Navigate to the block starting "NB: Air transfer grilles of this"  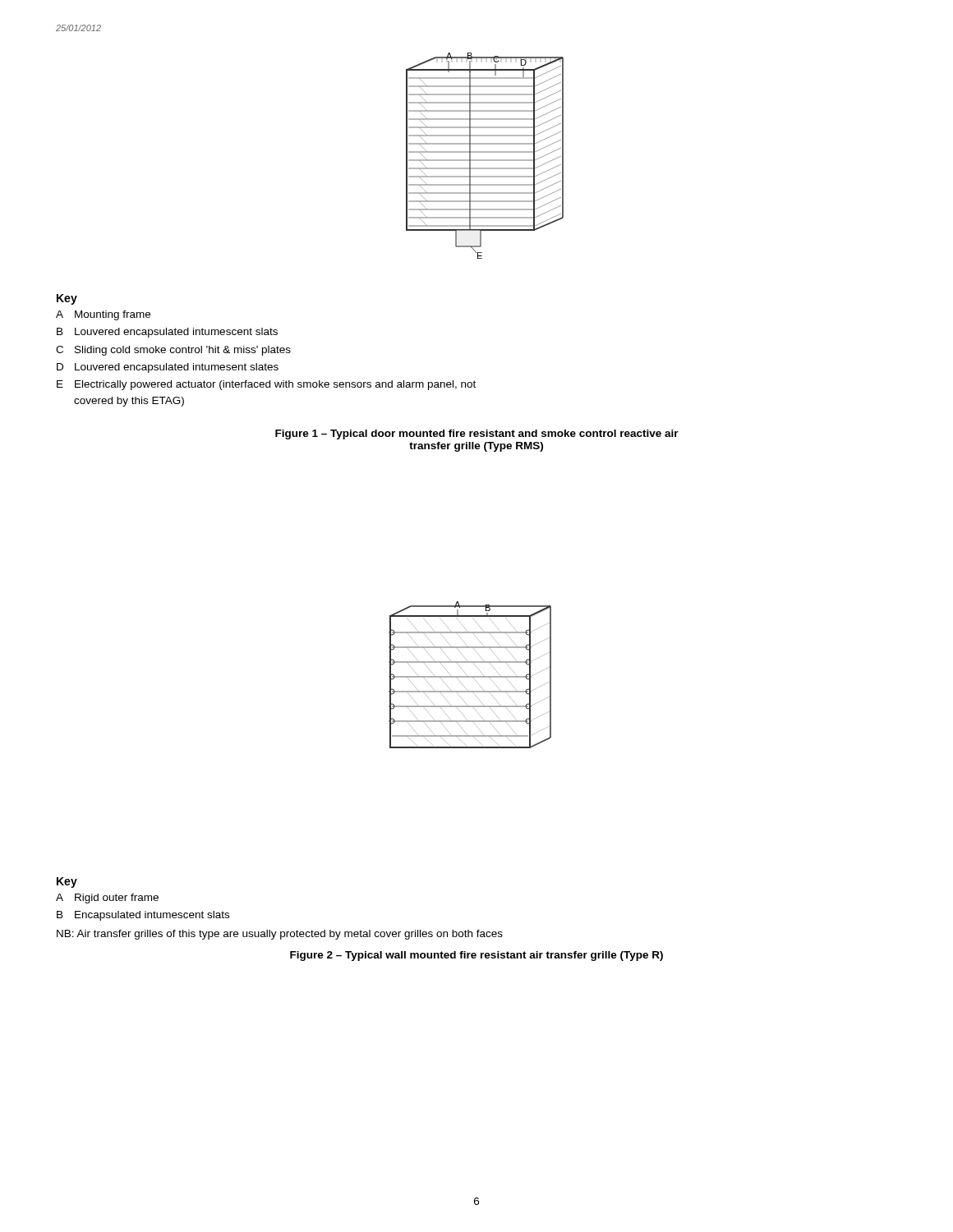tap(279, 934)
